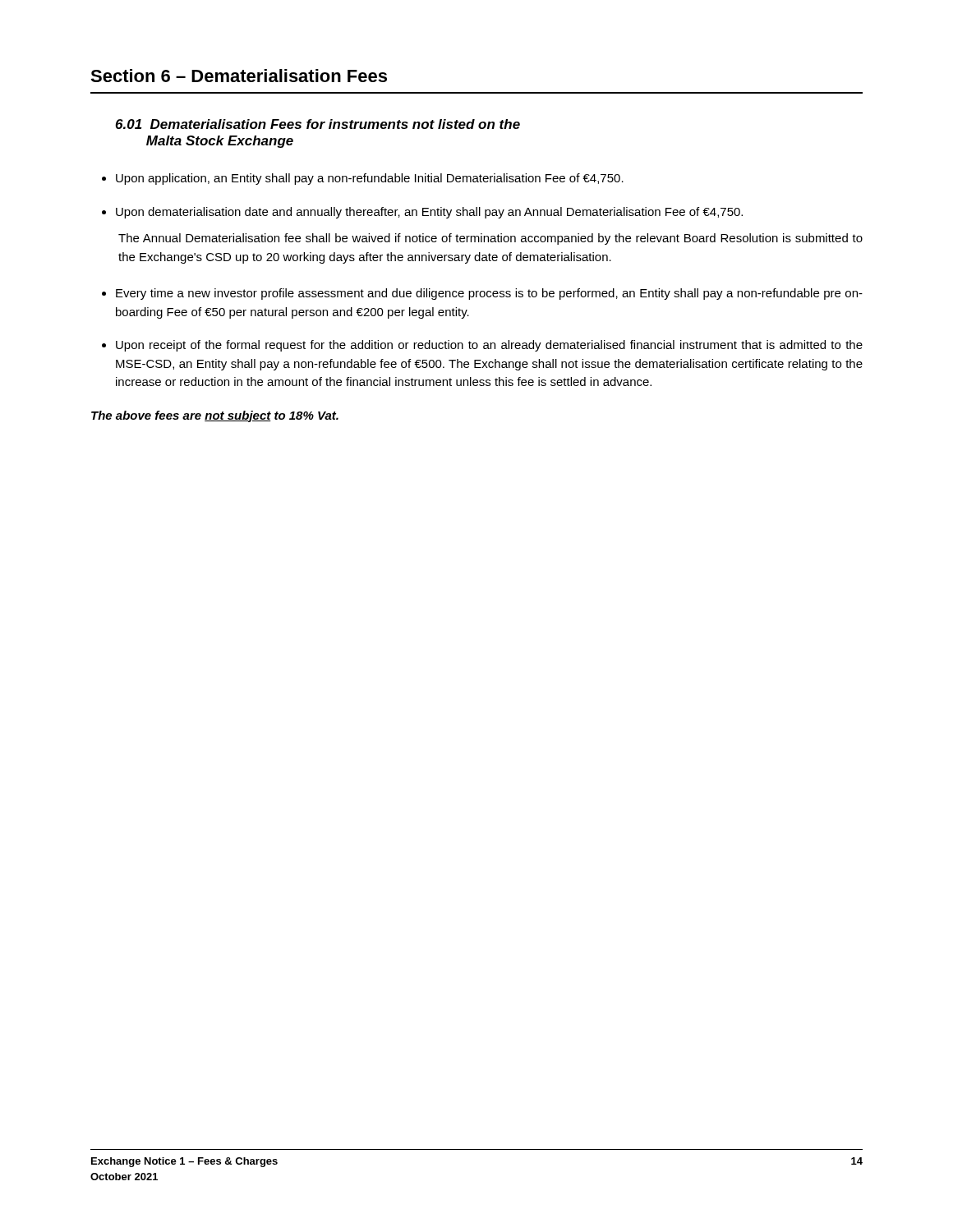Select the text block with the text "The Annual Dematerialisation"
This screenshot has height=1232, width=953.
[x=490, y=247]
